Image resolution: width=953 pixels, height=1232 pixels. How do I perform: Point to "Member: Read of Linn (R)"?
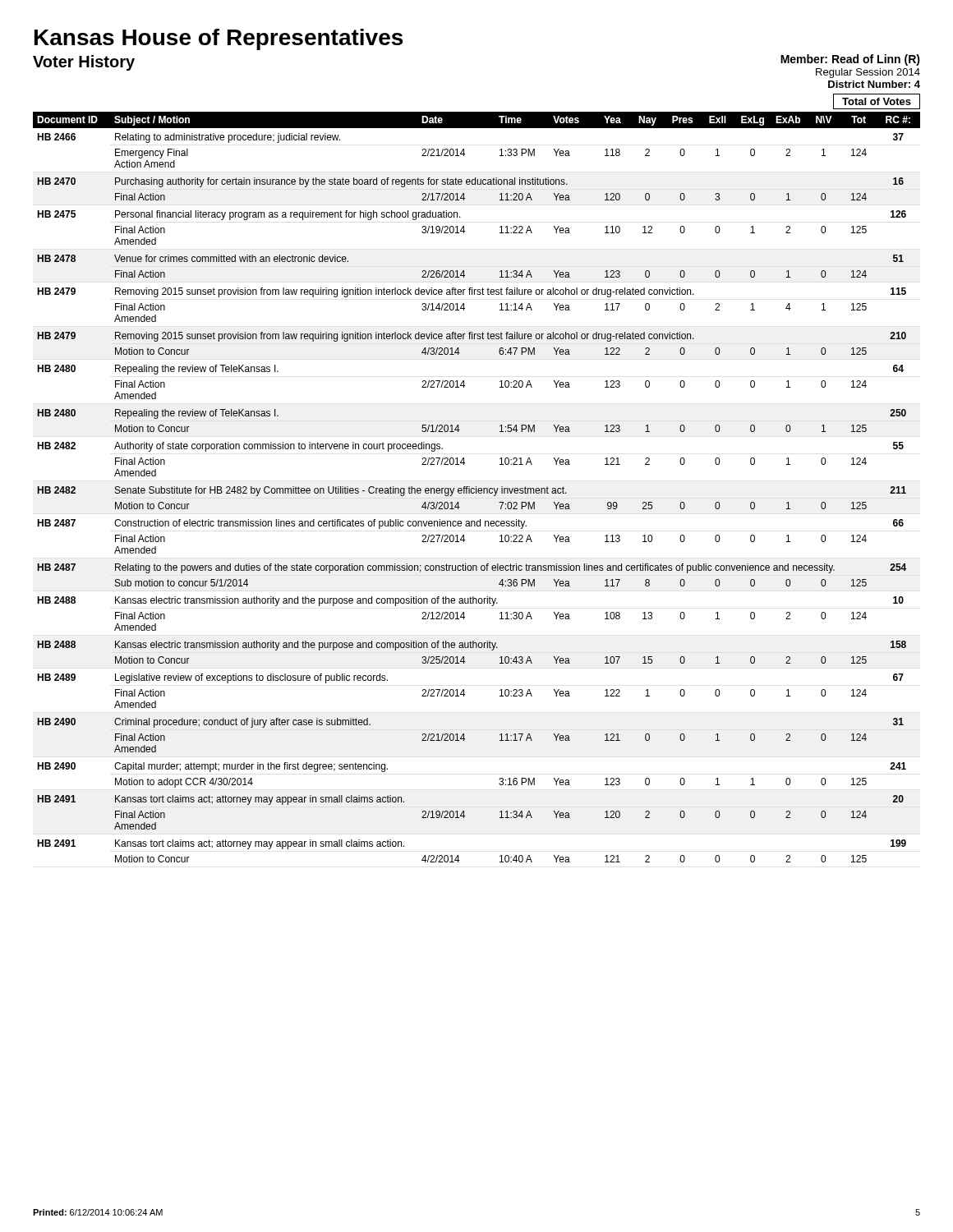point(850,59)
